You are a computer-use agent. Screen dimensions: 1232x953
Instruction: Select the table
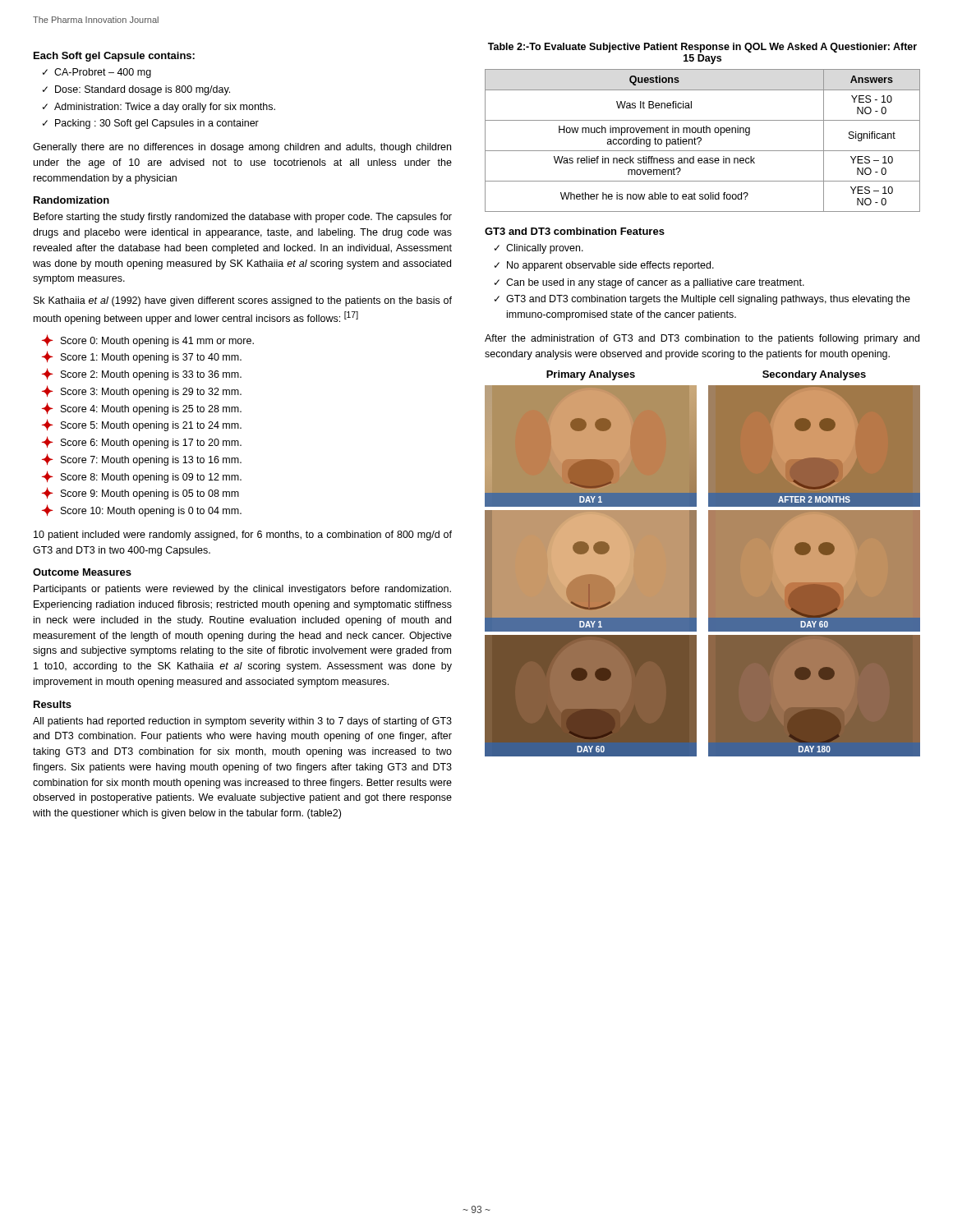click(702, 140)
